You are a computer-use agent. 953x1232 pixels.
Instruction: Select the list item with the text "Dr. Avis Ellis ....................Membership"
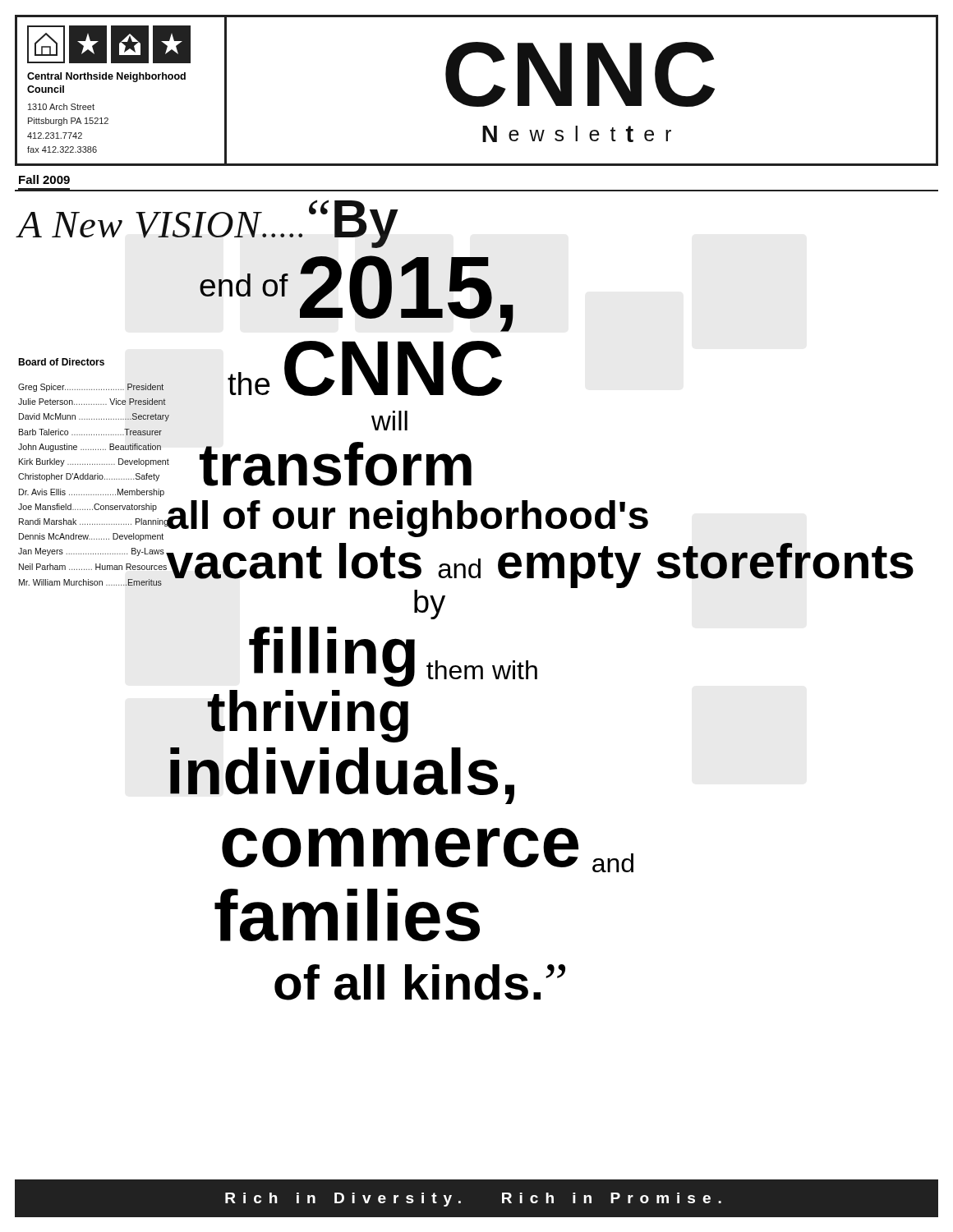(x=91, y=492)
